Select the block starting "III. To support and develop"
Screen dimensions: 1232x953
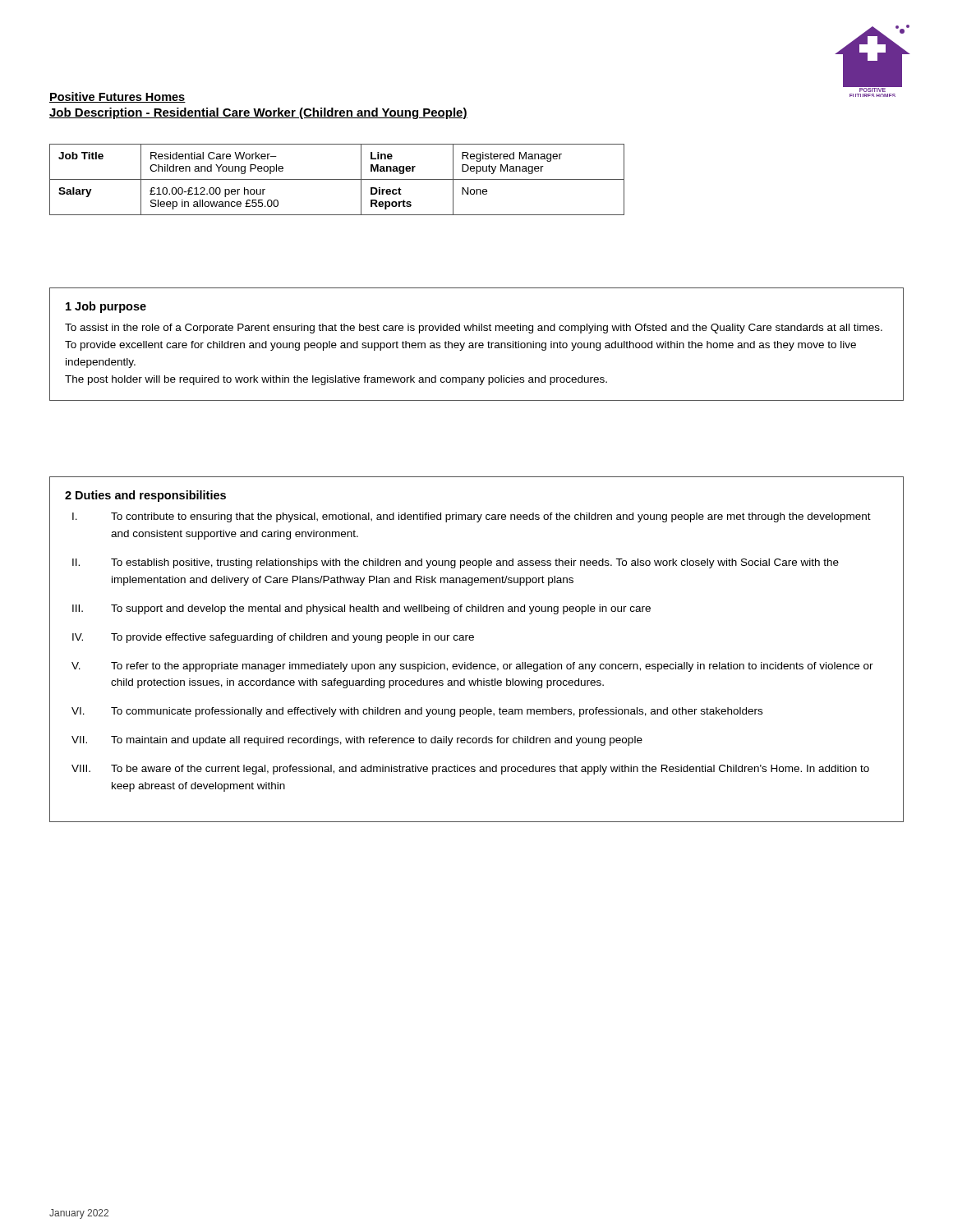(x=476, y=609)
